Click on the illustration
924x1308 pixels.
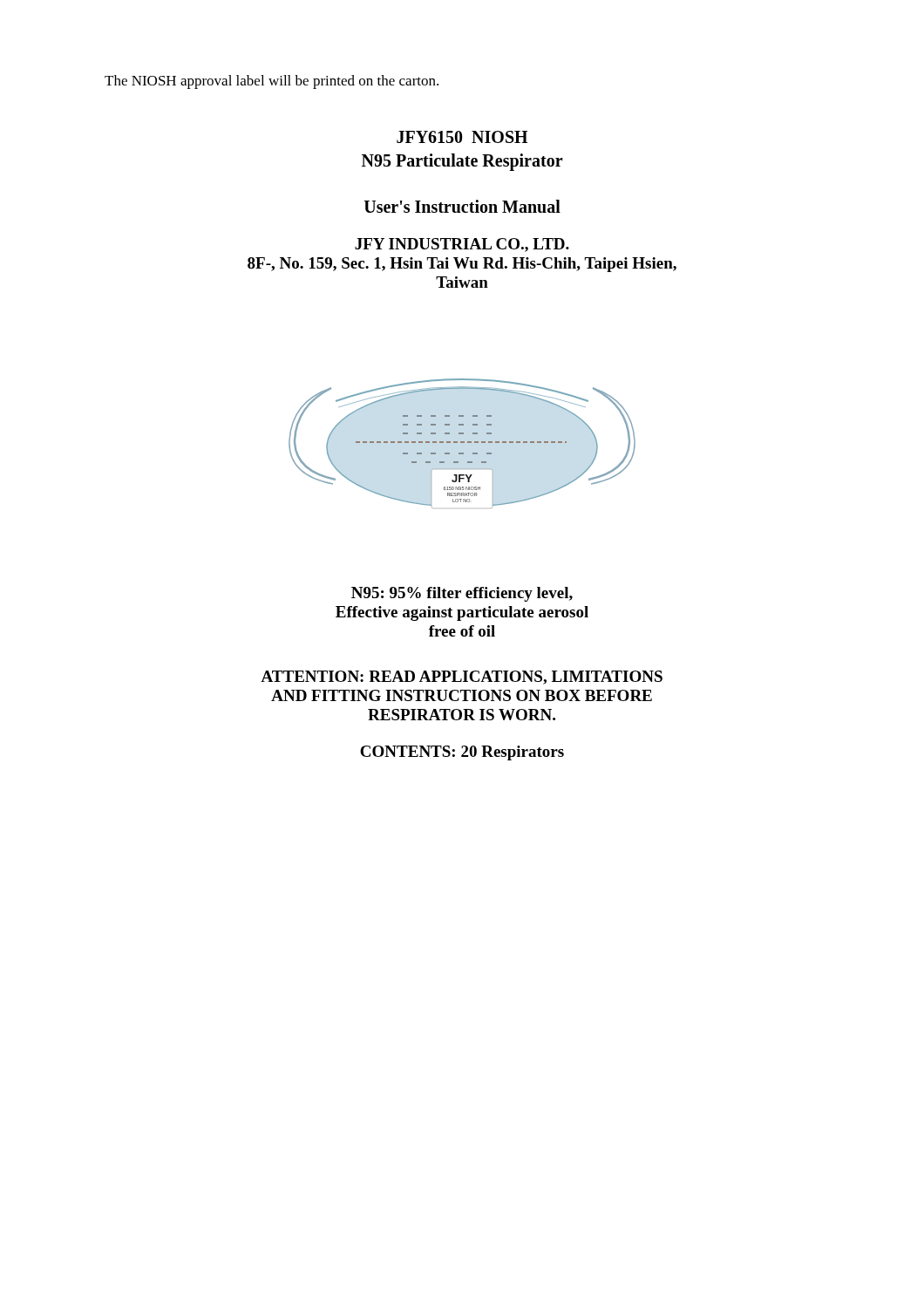pyautogui.click(x=462, y=433)
